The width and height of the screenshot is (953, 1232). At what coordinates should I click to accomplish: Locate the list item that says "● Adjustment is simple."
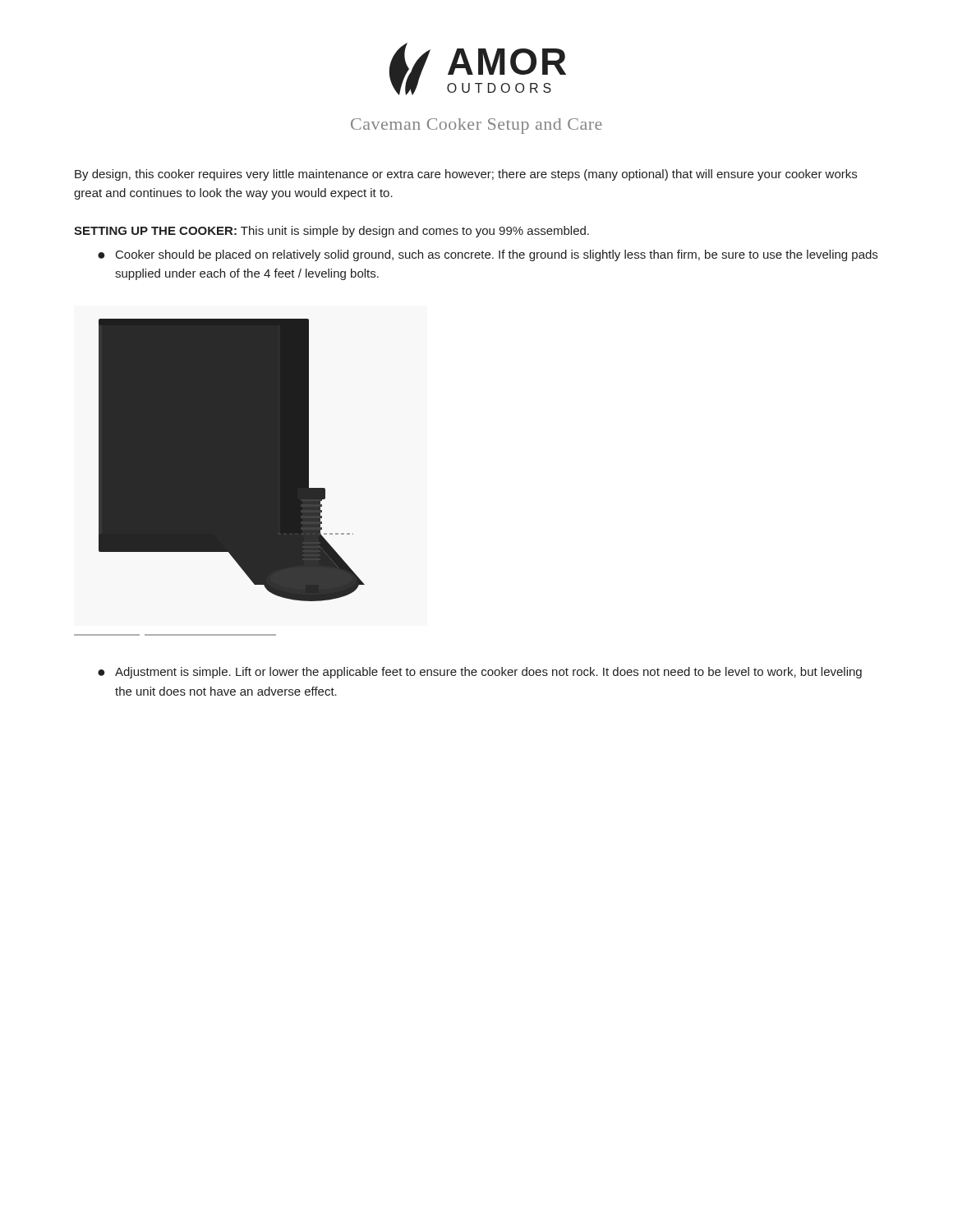point(488,681)
